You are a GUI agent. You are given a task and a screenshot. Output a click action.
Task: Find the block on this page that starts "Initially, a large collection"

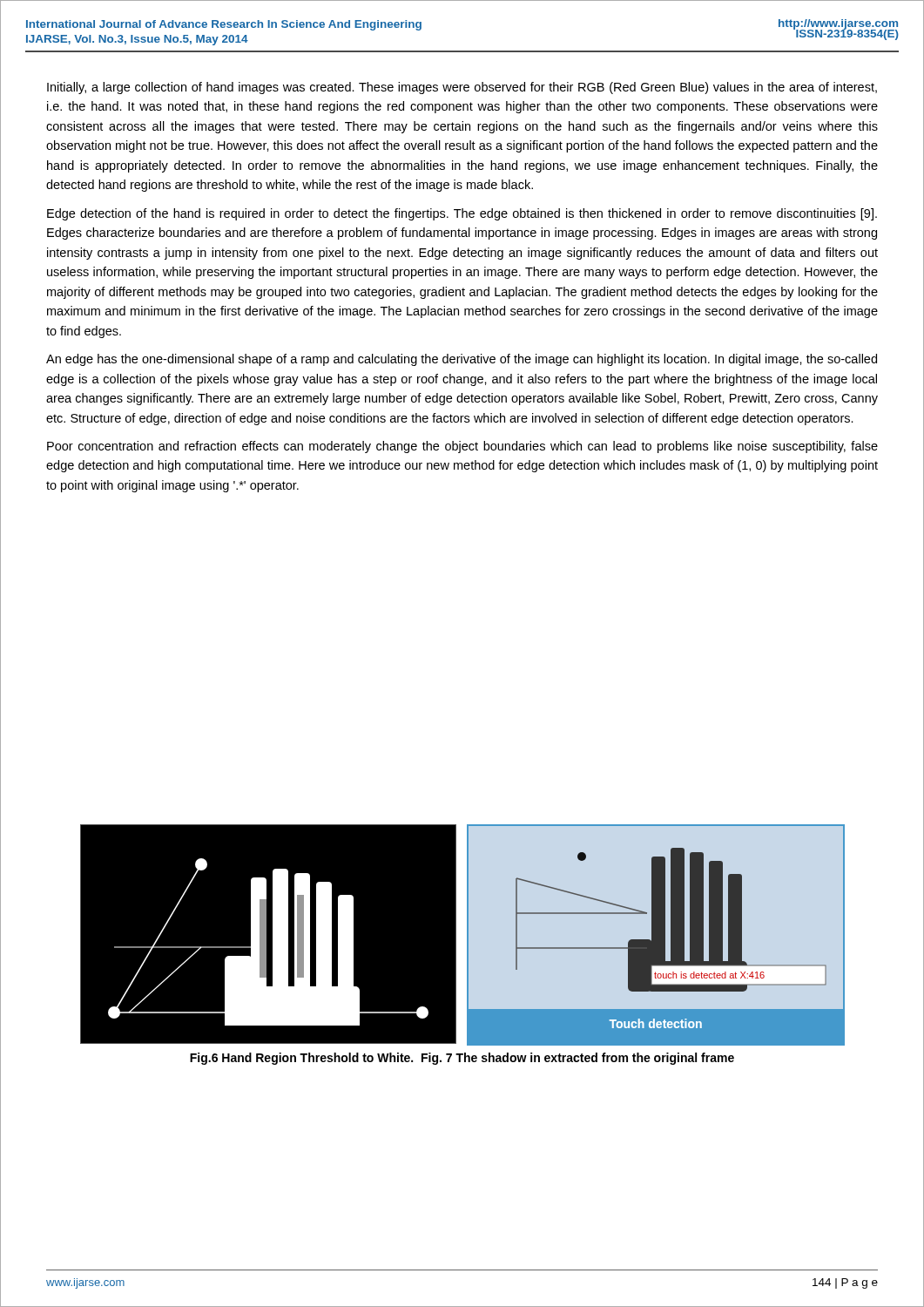tap(462, 136)
